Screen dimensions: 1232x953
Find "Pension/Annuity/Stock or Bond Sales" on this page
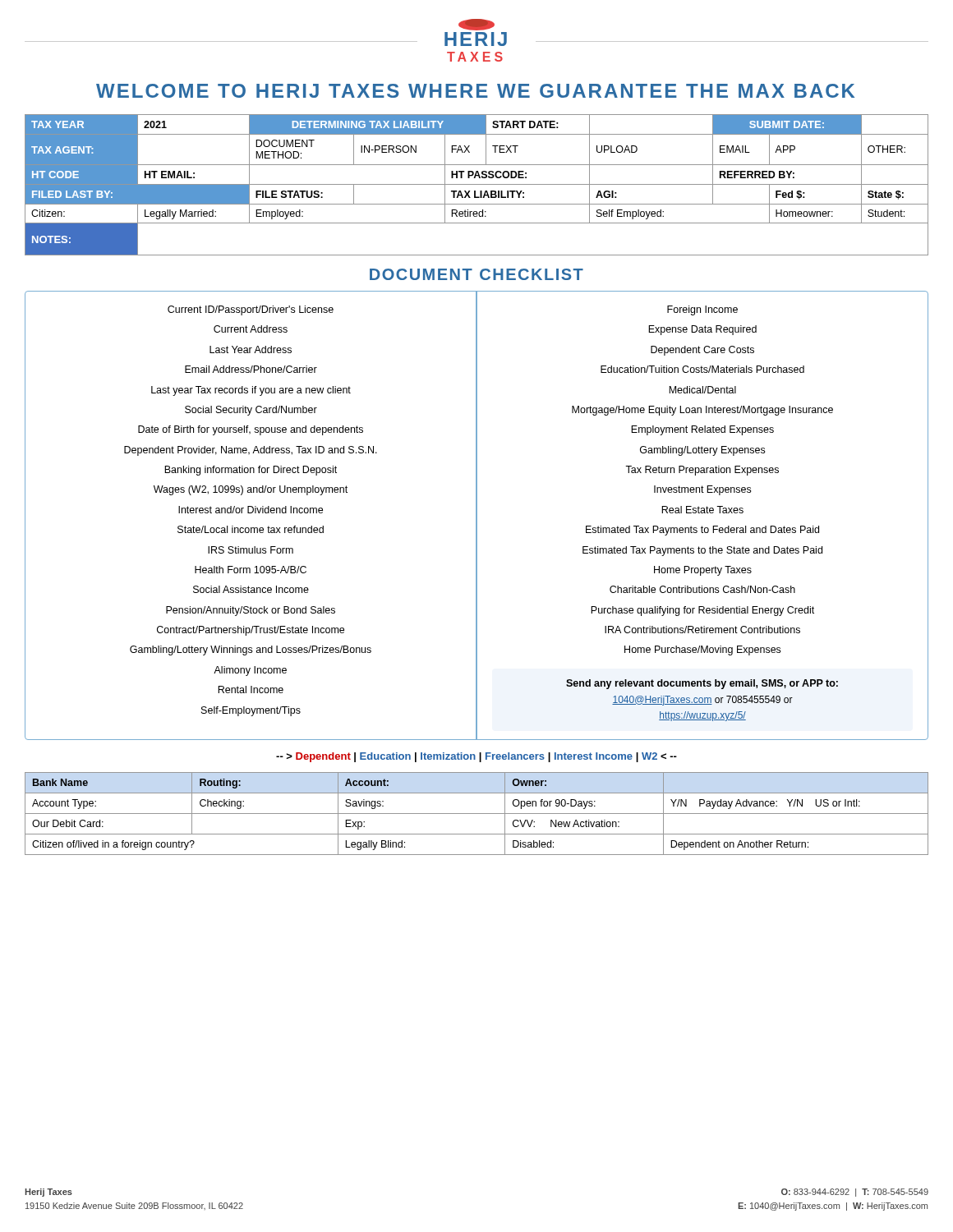[251, 610]
